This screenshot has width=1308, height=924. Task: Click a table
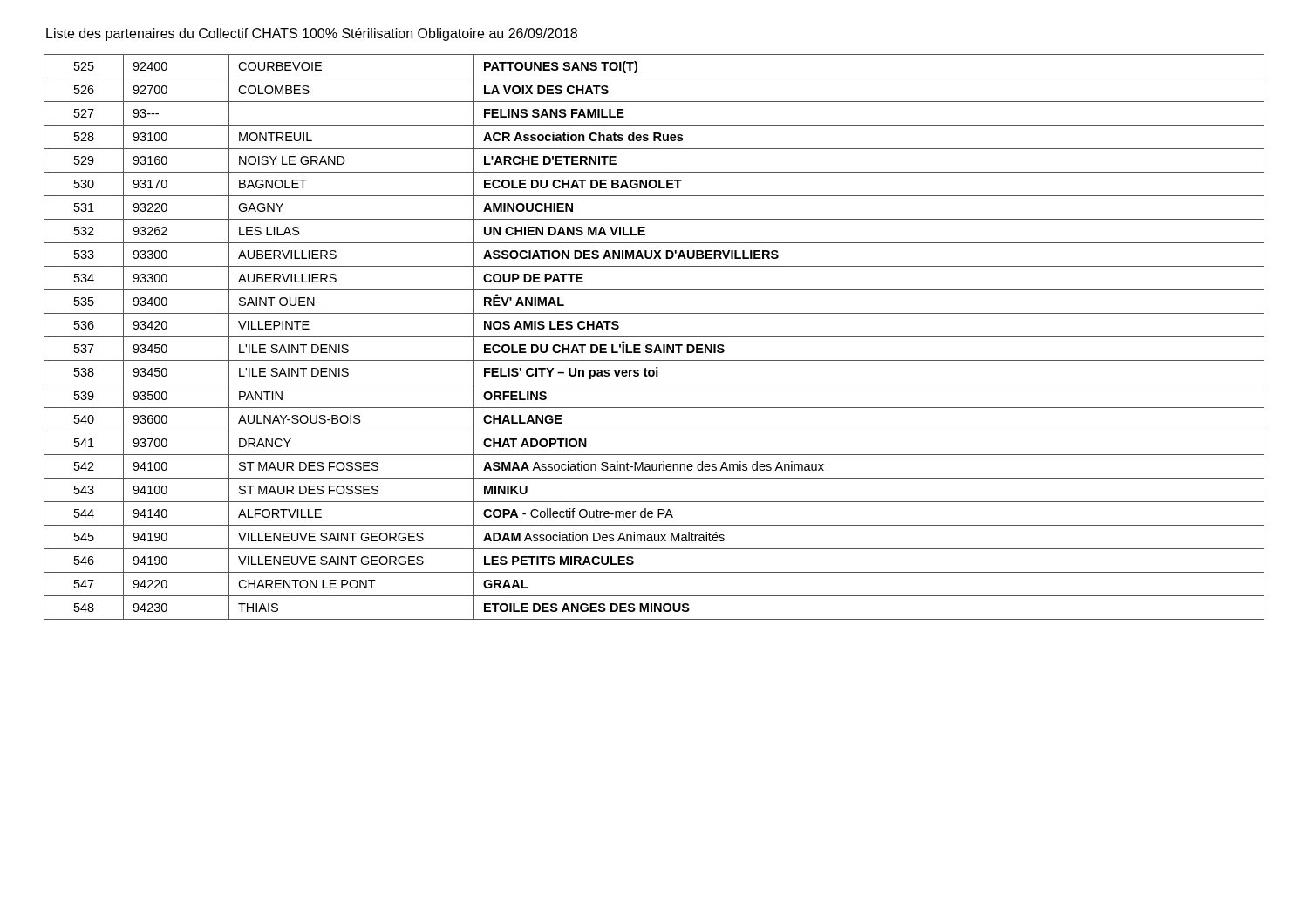tap(654, 337)
